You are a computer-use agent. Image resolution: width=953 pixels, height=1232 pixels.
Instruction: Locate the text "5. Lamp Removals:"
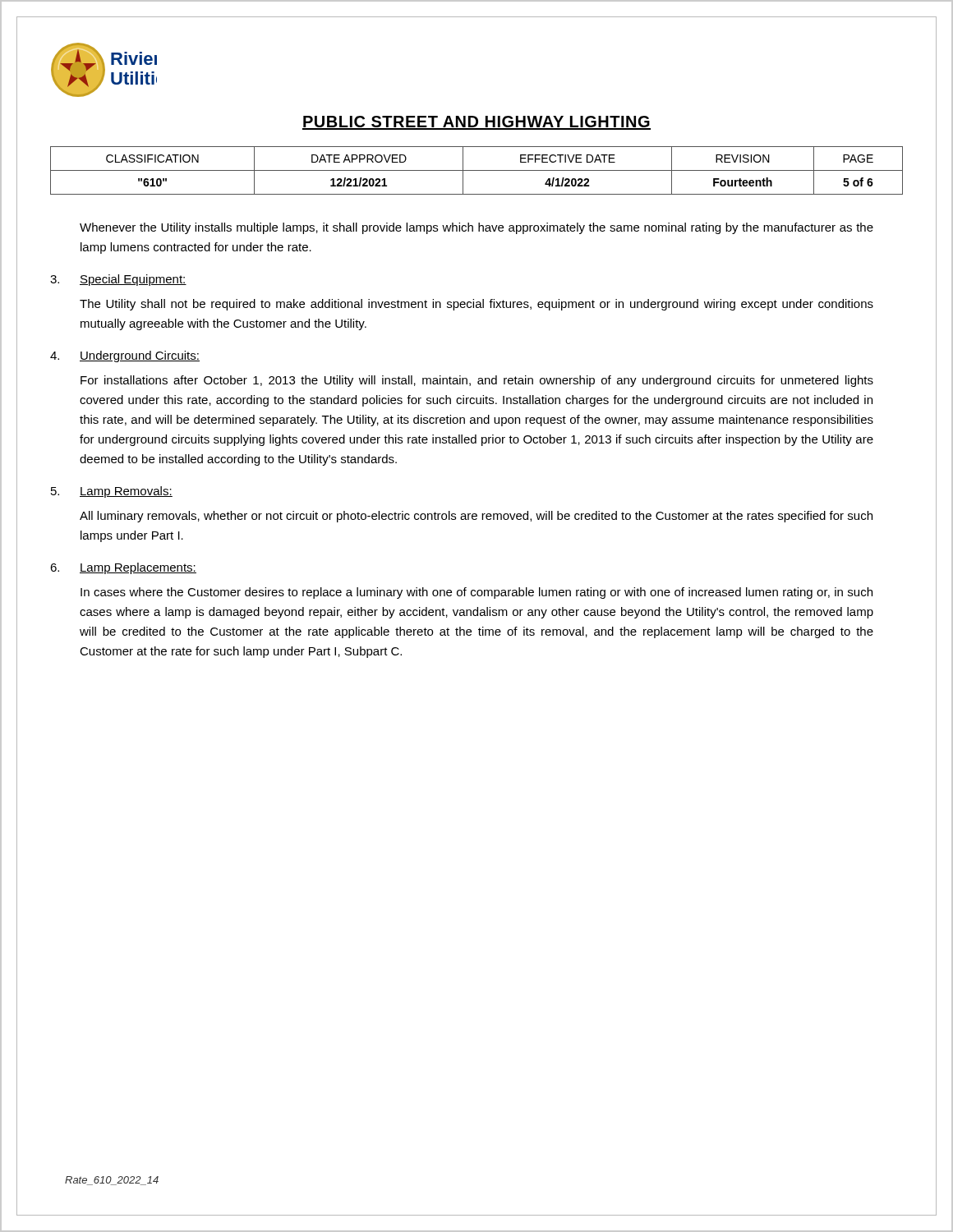point(111,491)
